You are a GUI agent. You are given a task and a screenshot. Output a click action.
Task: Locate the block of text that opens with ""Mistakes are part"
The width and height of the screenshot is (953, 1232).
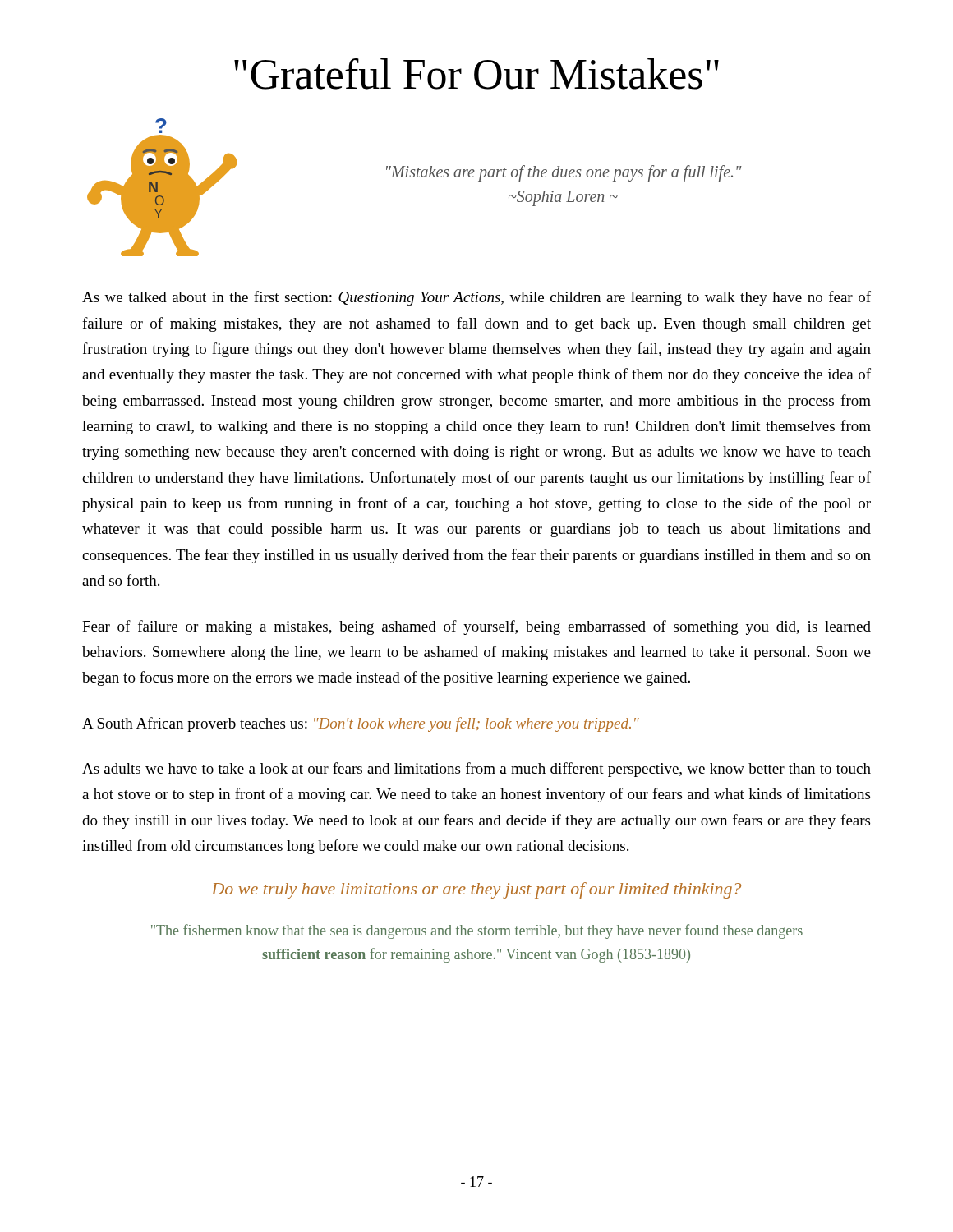pos(563,184)
